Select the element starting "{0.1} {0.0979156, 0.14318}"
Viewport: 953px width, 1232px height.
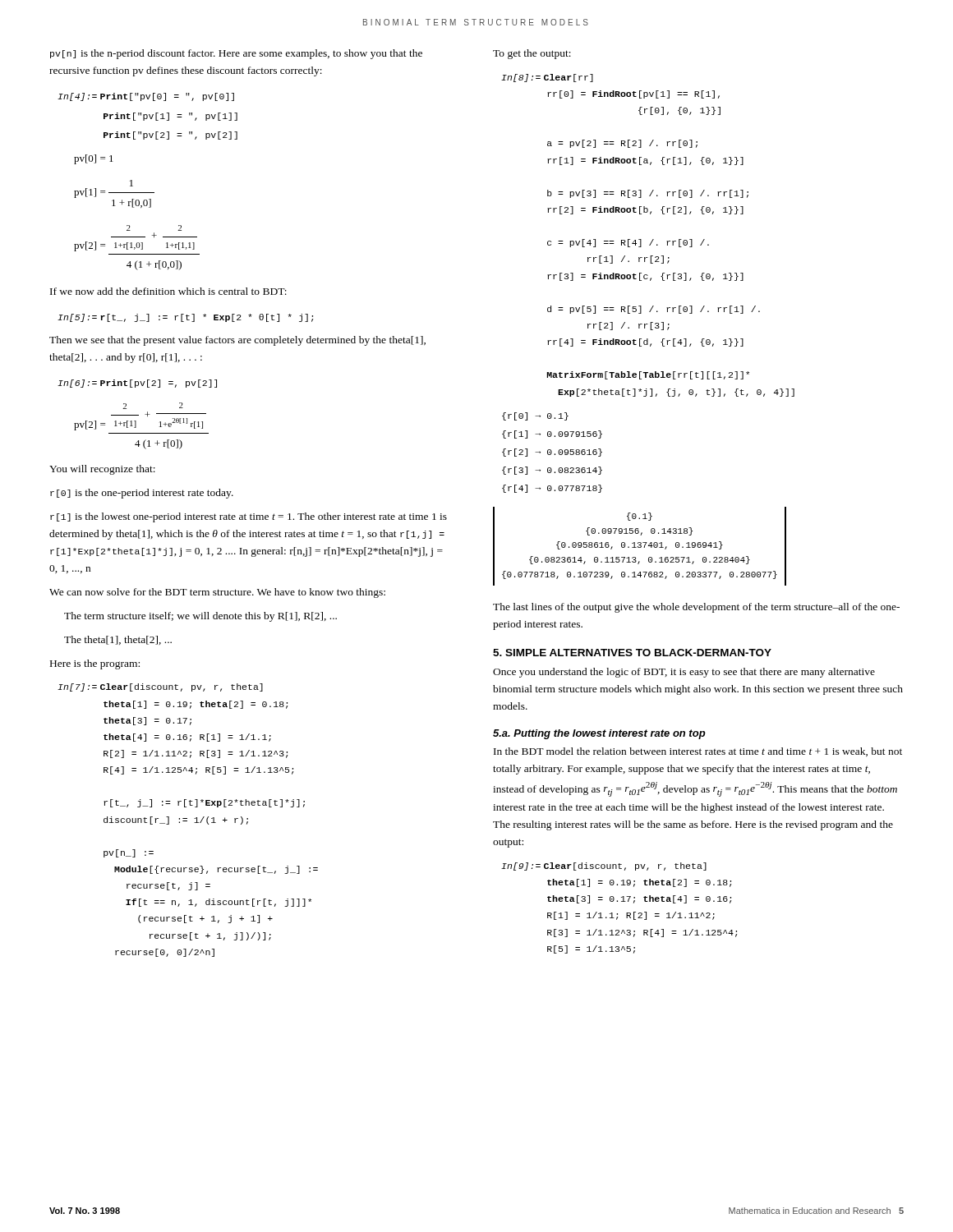639,546
